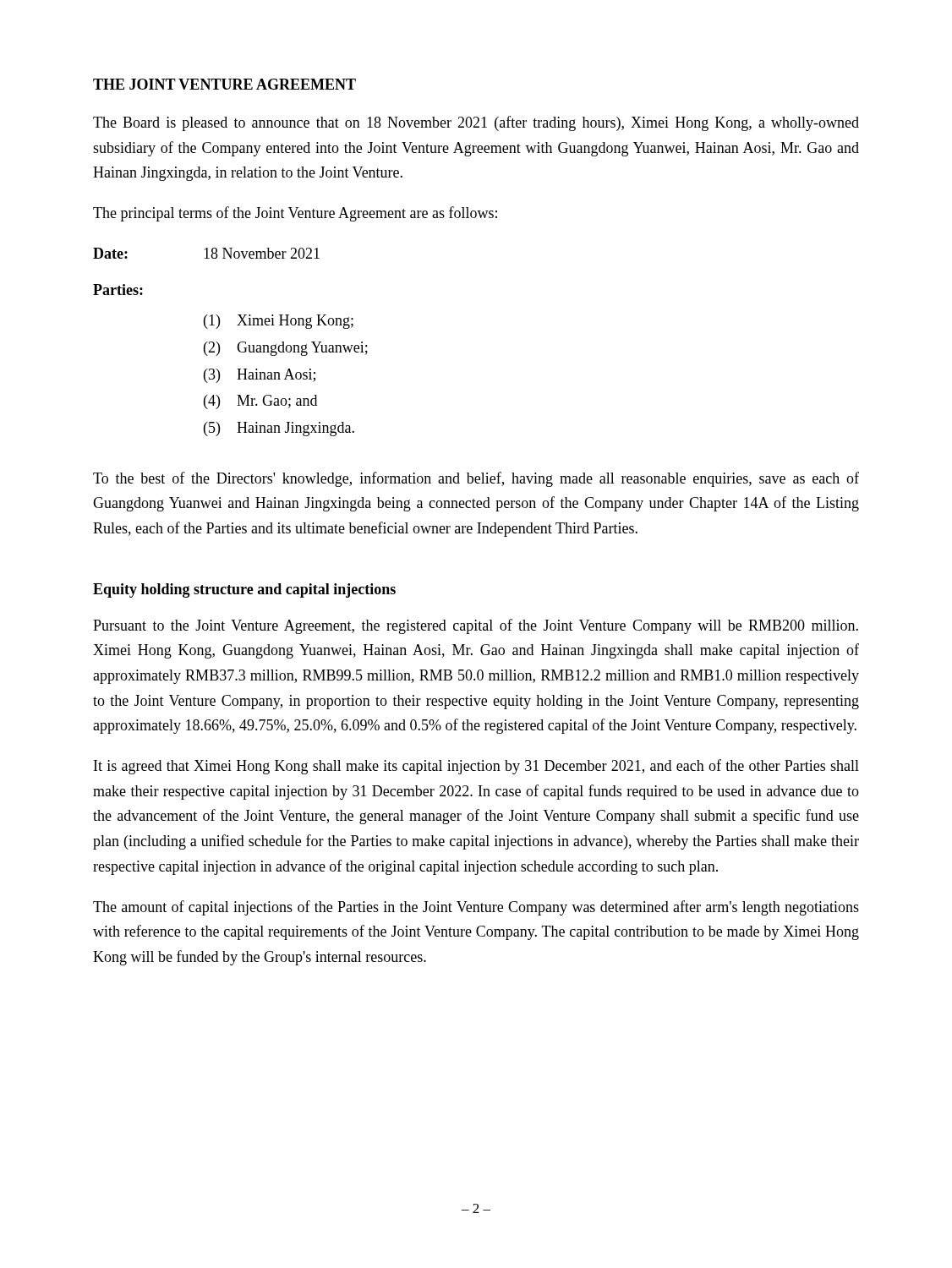
Task: Point to the passage starting "THE JOINT VENTURE AGREEMENT"
Action: coord(224,85)
